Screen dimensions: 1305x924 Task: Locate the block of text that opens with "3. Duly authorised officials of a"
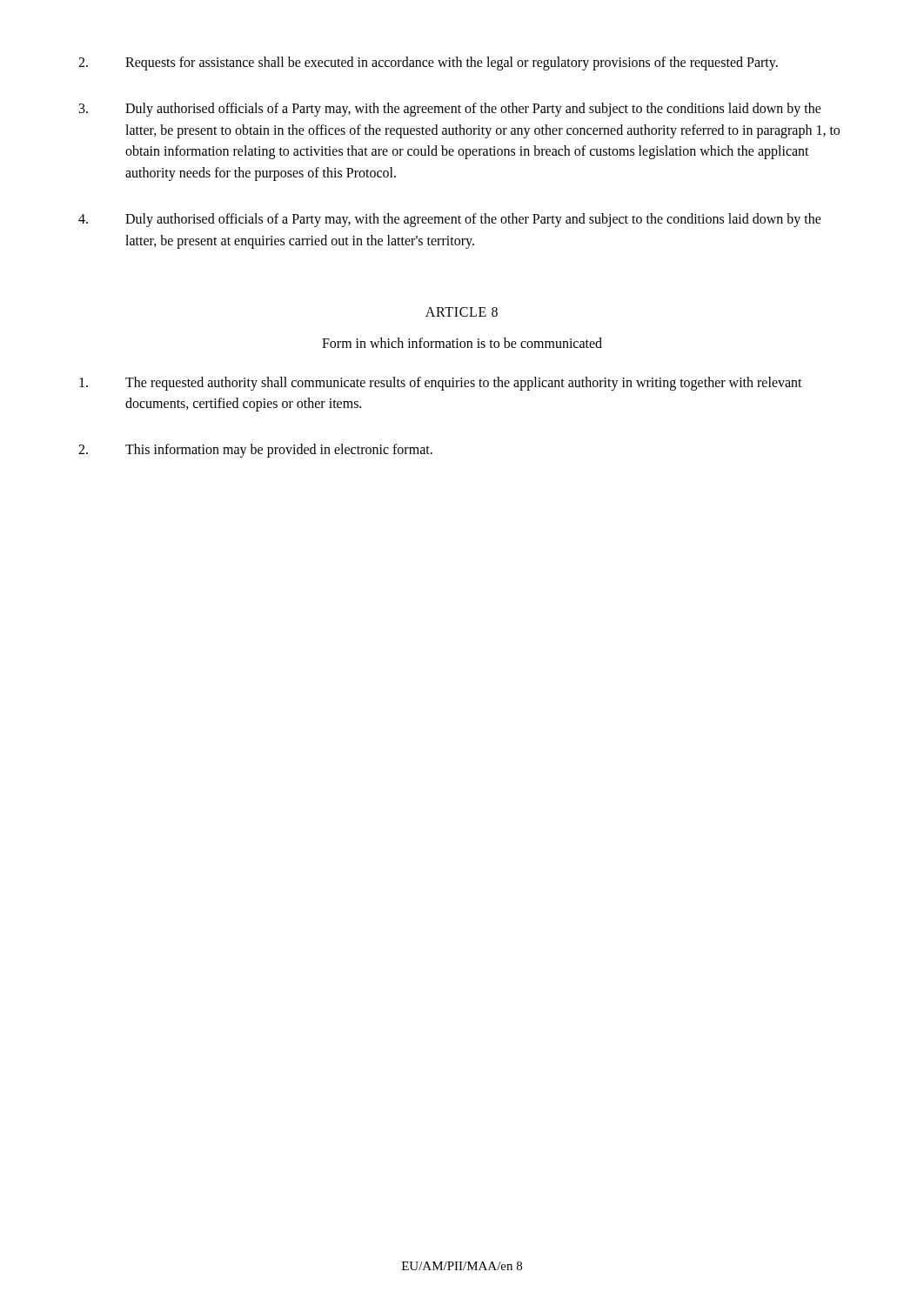coord(462,141)
